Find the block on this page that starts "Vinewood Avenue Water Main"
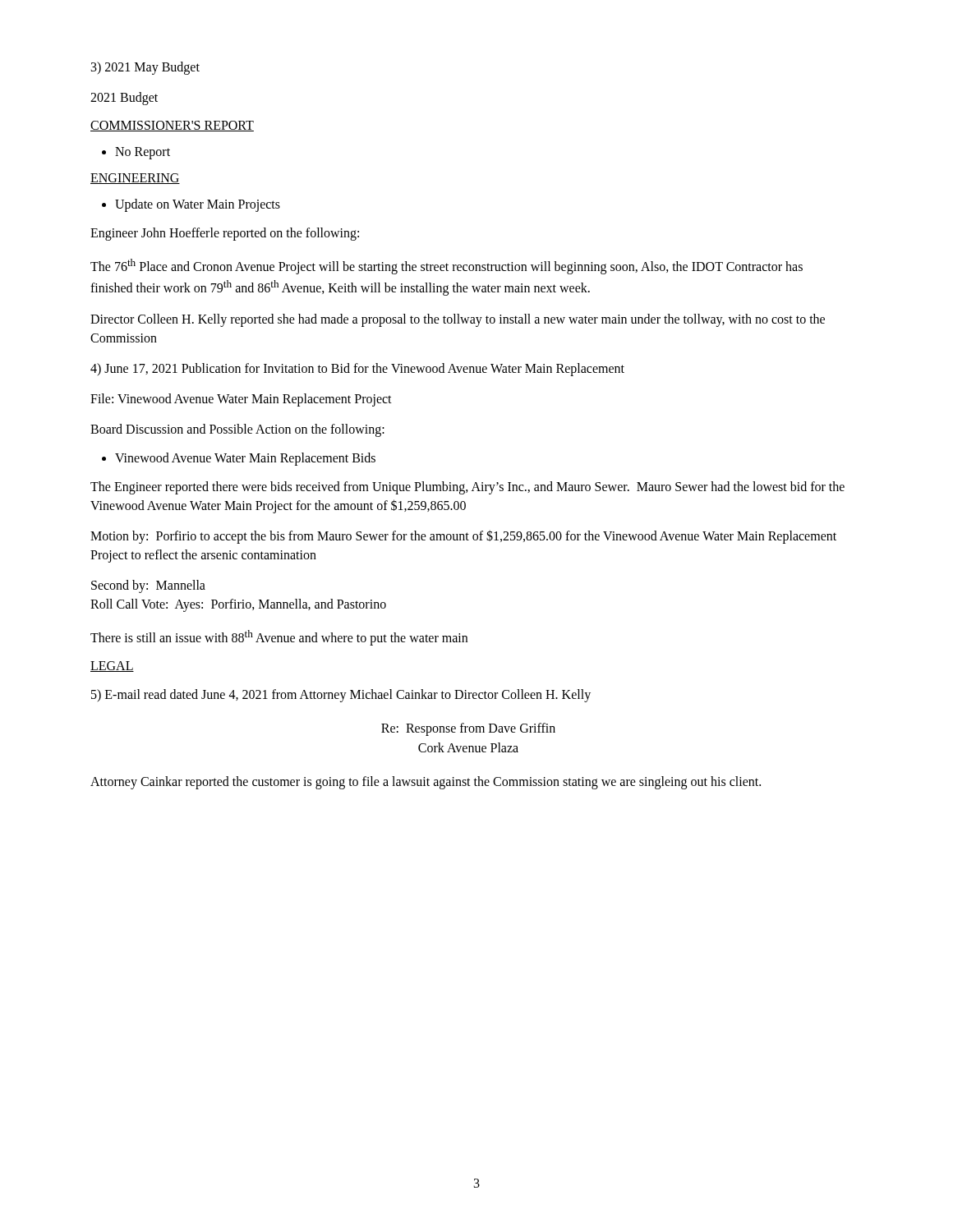The image size is (953, 1232). point(239,459)
